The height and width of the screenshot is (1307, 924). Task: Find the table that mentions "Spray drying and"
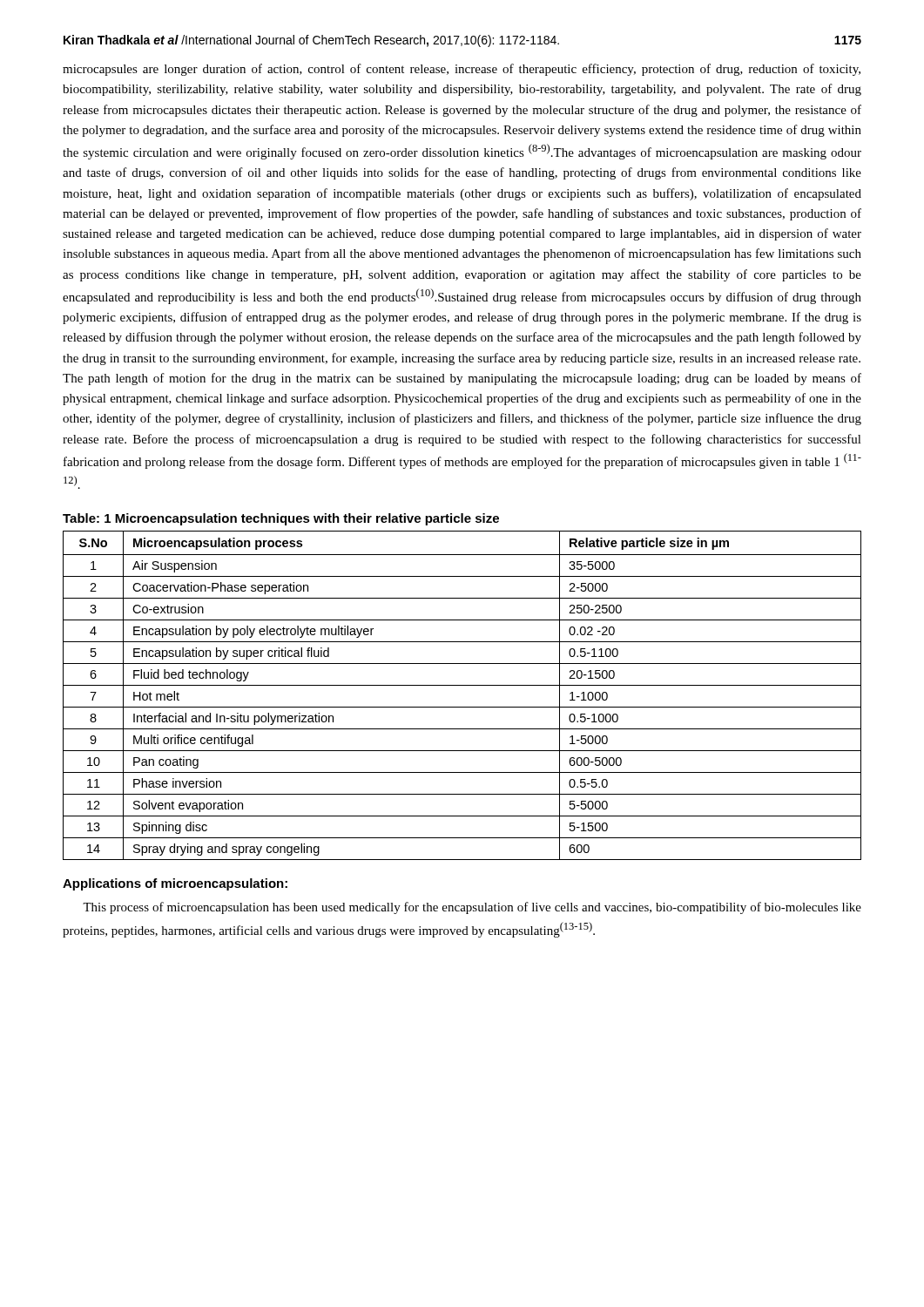(462, 696)
